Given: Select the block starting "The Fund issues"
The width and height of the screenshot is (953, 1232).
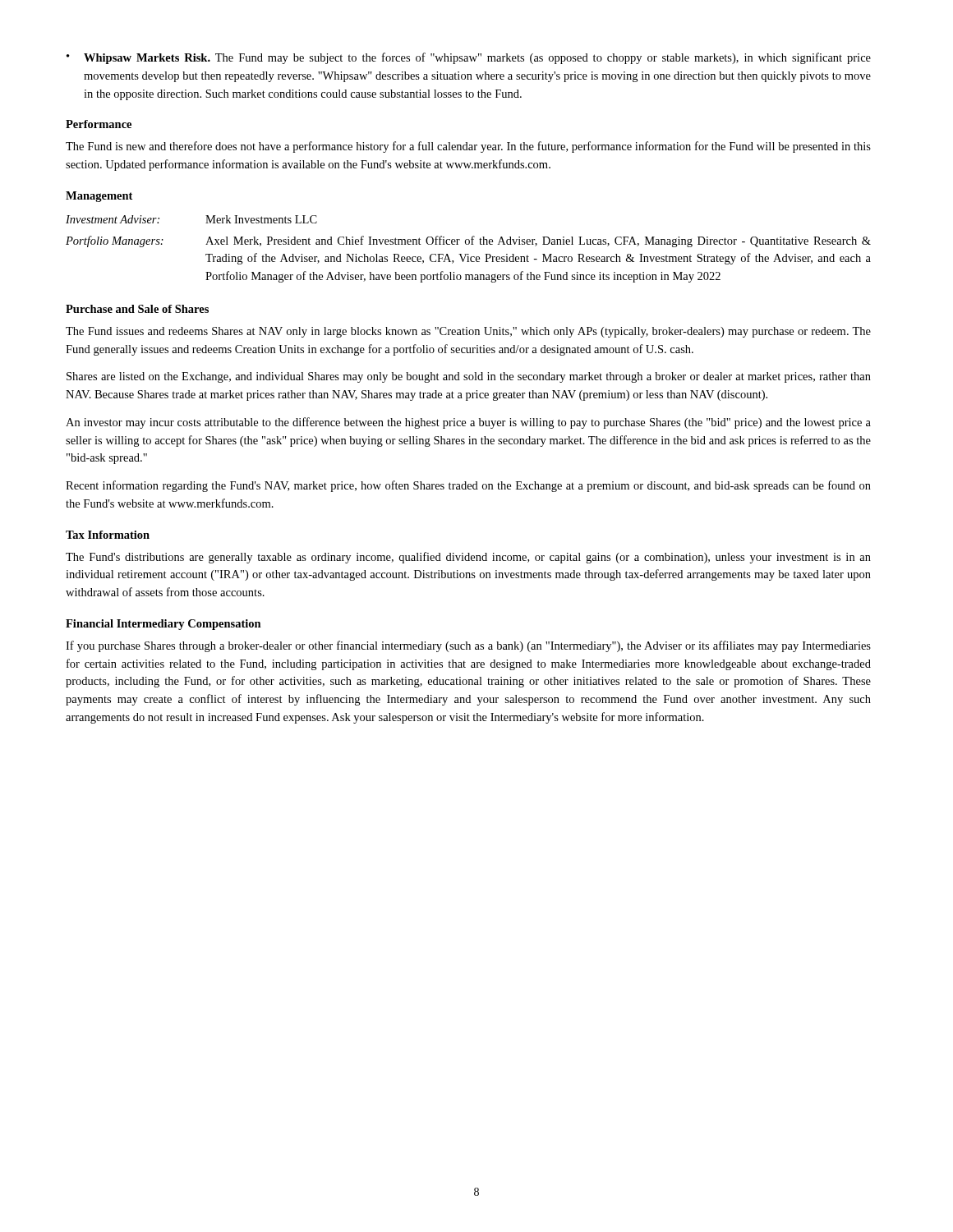Looking at the screenshot, I should point(468,340).
